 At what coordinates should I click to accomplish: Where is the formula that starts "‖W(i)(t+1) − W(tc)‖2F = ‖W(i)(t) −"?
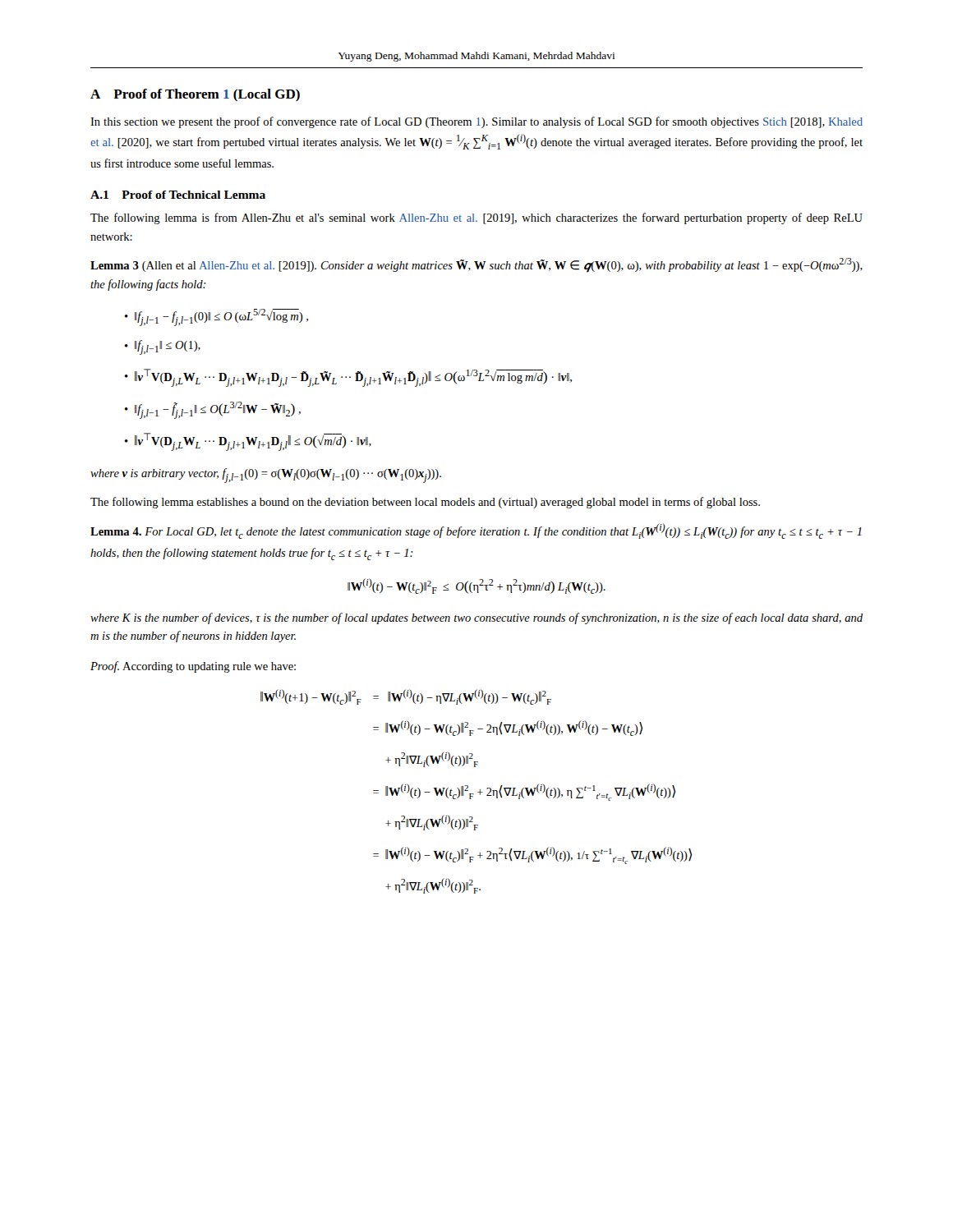(x=476, y=792)
